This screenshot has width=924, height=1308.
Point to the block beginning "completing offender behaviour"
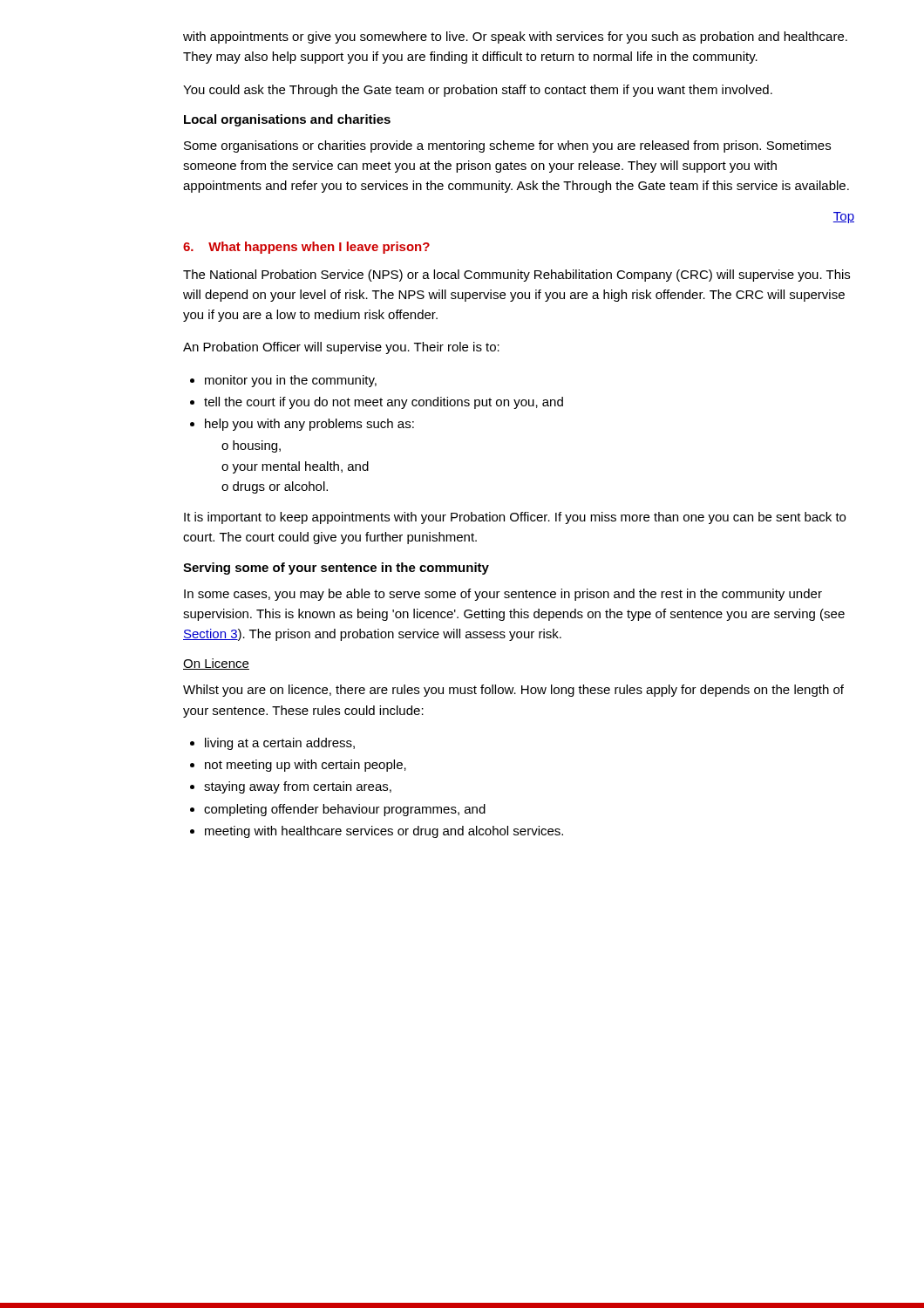pyautogui.click(x=345, y=810)
